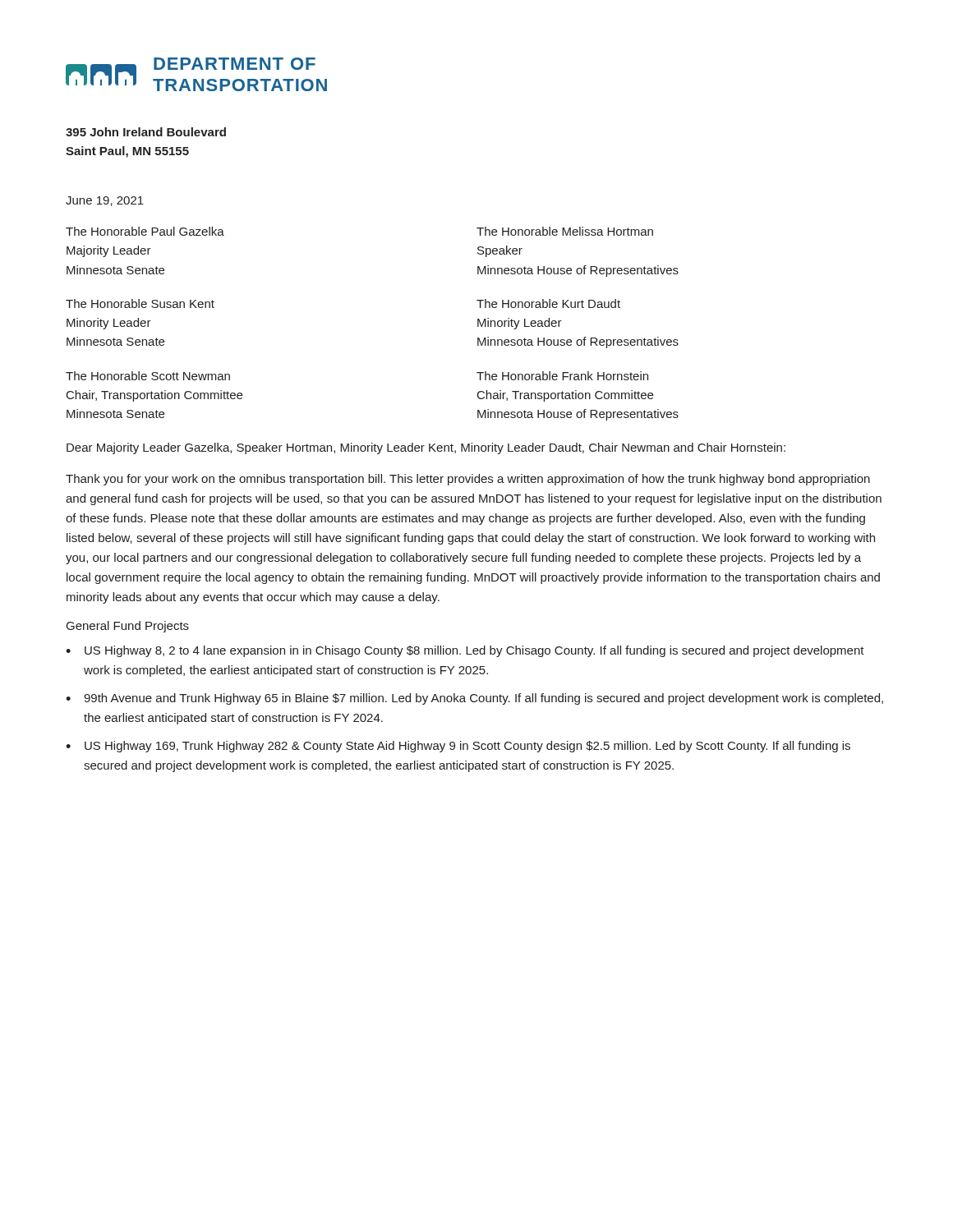The image size is (953, 1232).
Task: Where is the passage that starts "395 John Ireland Boulevard Saint Paul,"?
Action: pyautogui.click(x=146, y=141)
